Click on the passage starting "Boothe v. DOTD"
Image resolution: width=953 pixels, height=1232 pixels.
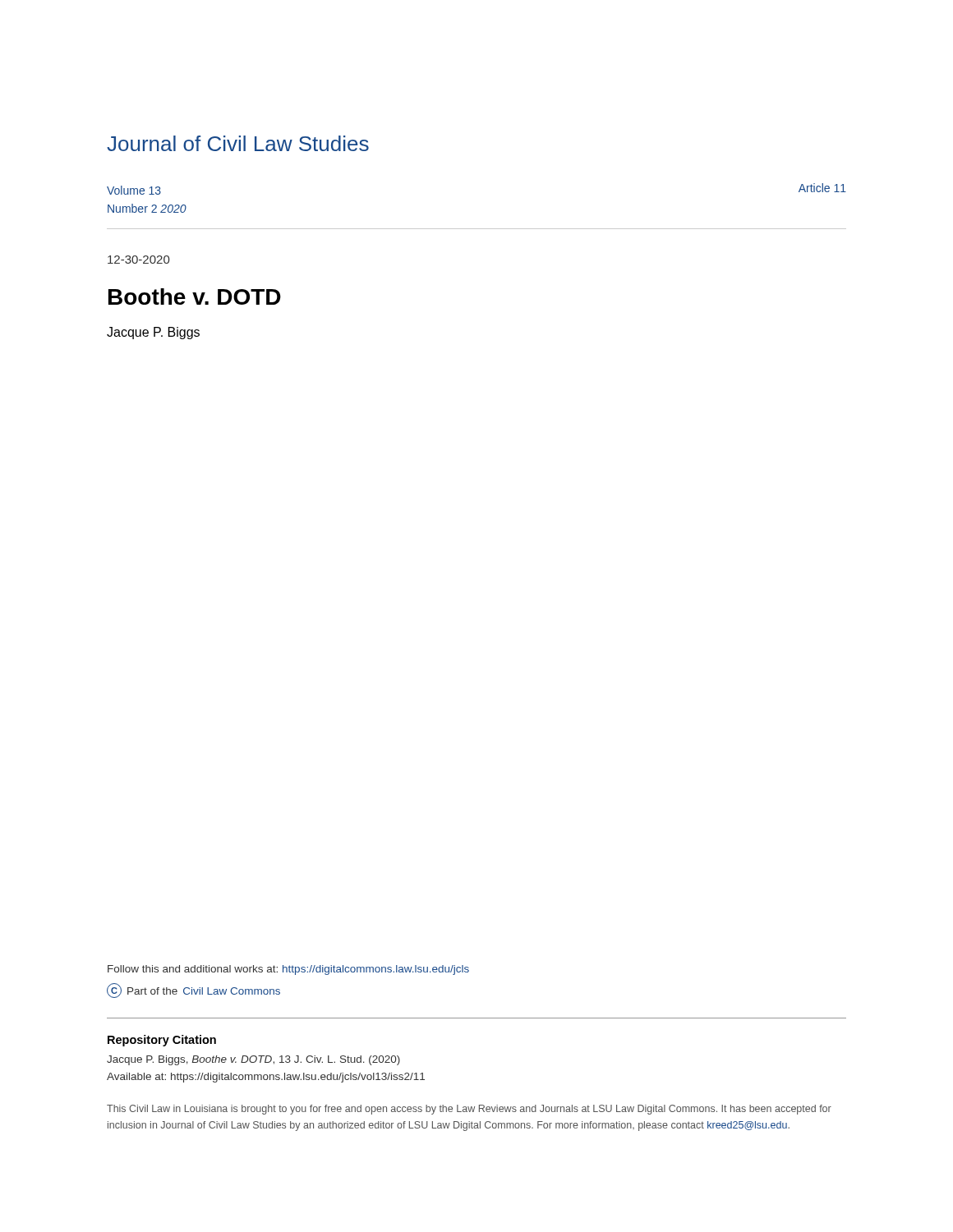[195, 297]
